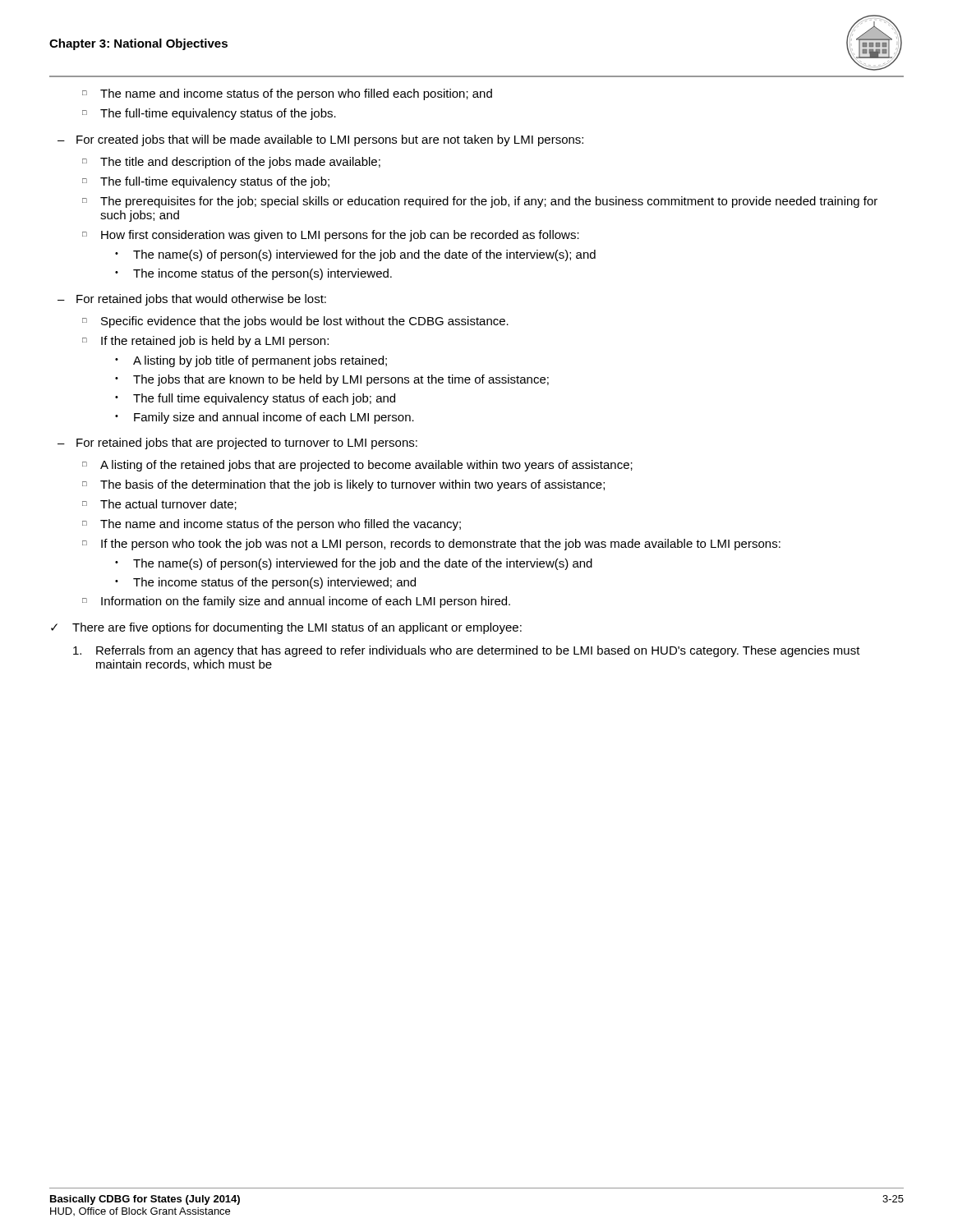Locate the block of text that opens with "□ If the person"
Screen dimensions: 1232x953
[x=493, y=543]
